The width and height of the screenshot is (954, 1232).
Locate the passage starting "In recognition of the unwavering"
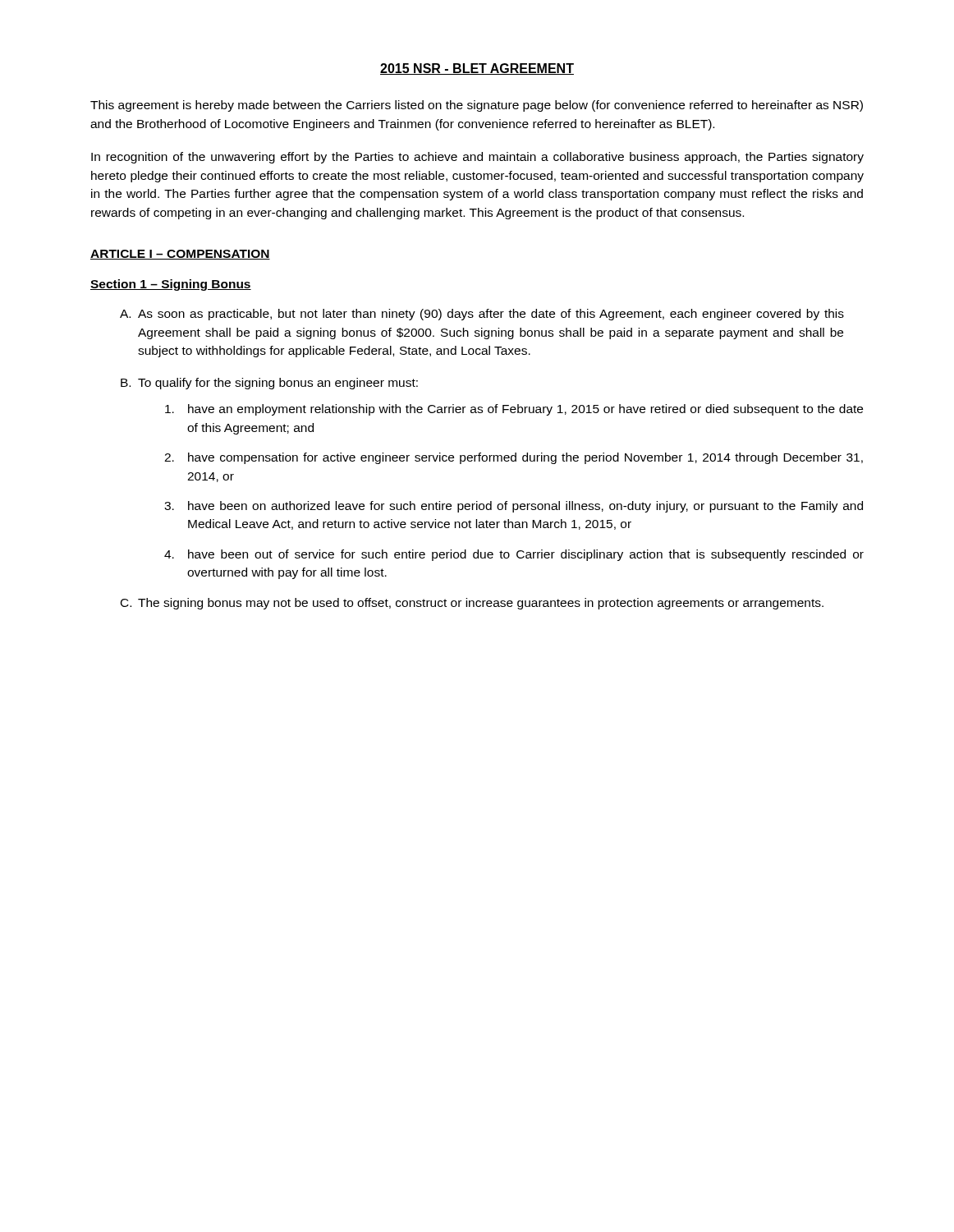(x=477, y=184)
